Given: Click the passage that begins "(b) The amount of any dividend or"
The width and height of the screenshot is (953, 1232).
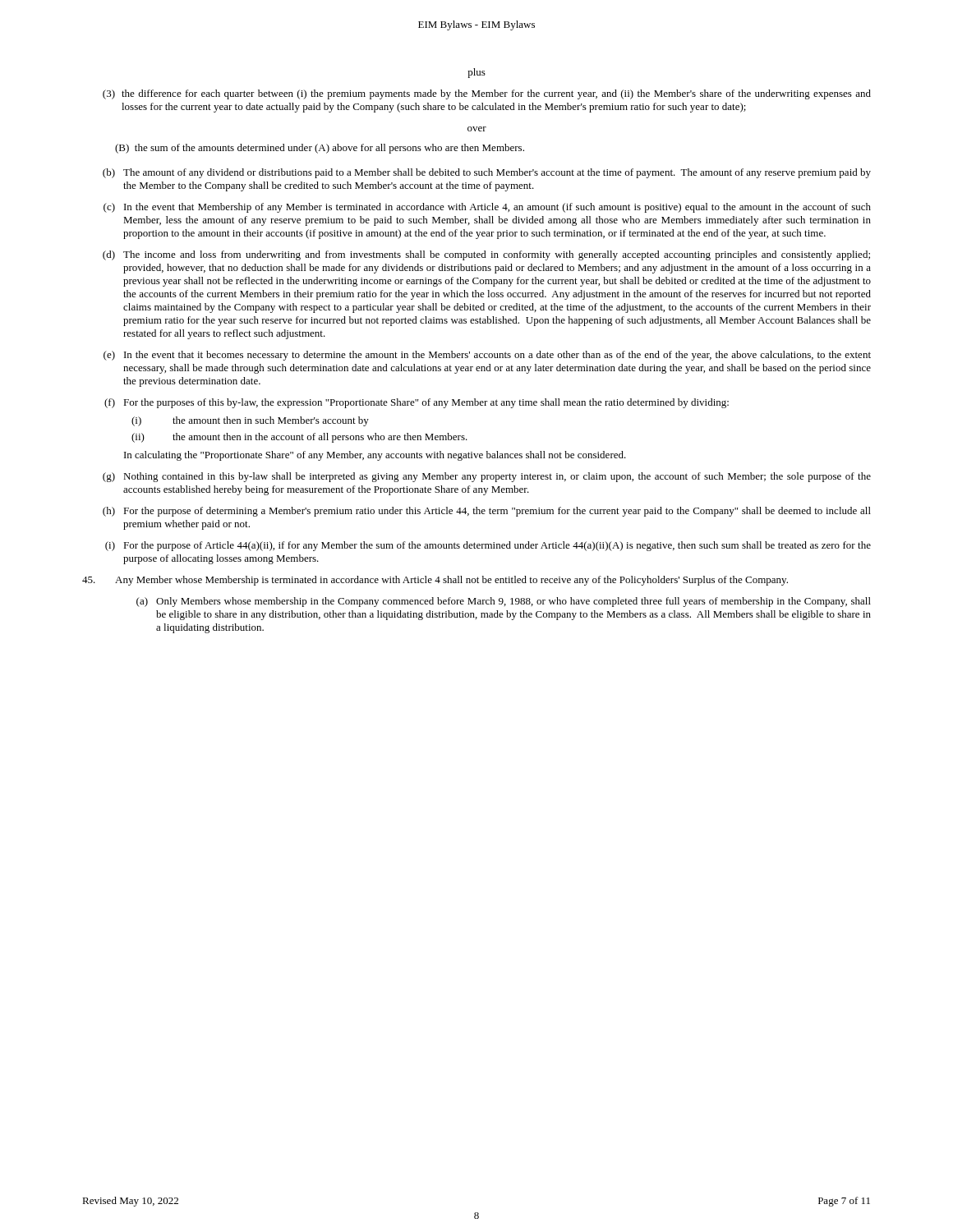Looking at the screenshot, I should [x=476, y=179].
